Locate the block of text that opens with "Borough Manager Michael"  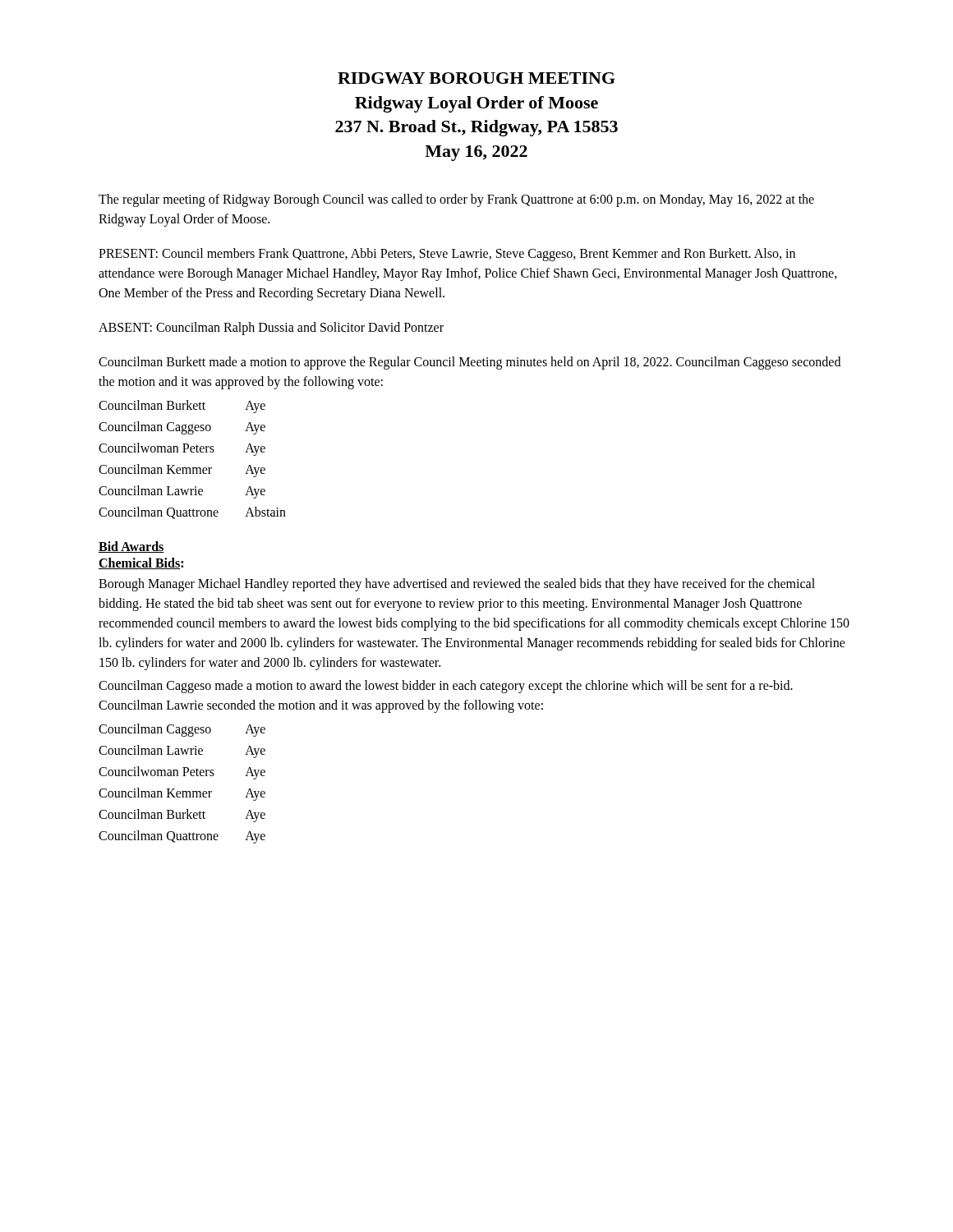(x=474, y=623)
